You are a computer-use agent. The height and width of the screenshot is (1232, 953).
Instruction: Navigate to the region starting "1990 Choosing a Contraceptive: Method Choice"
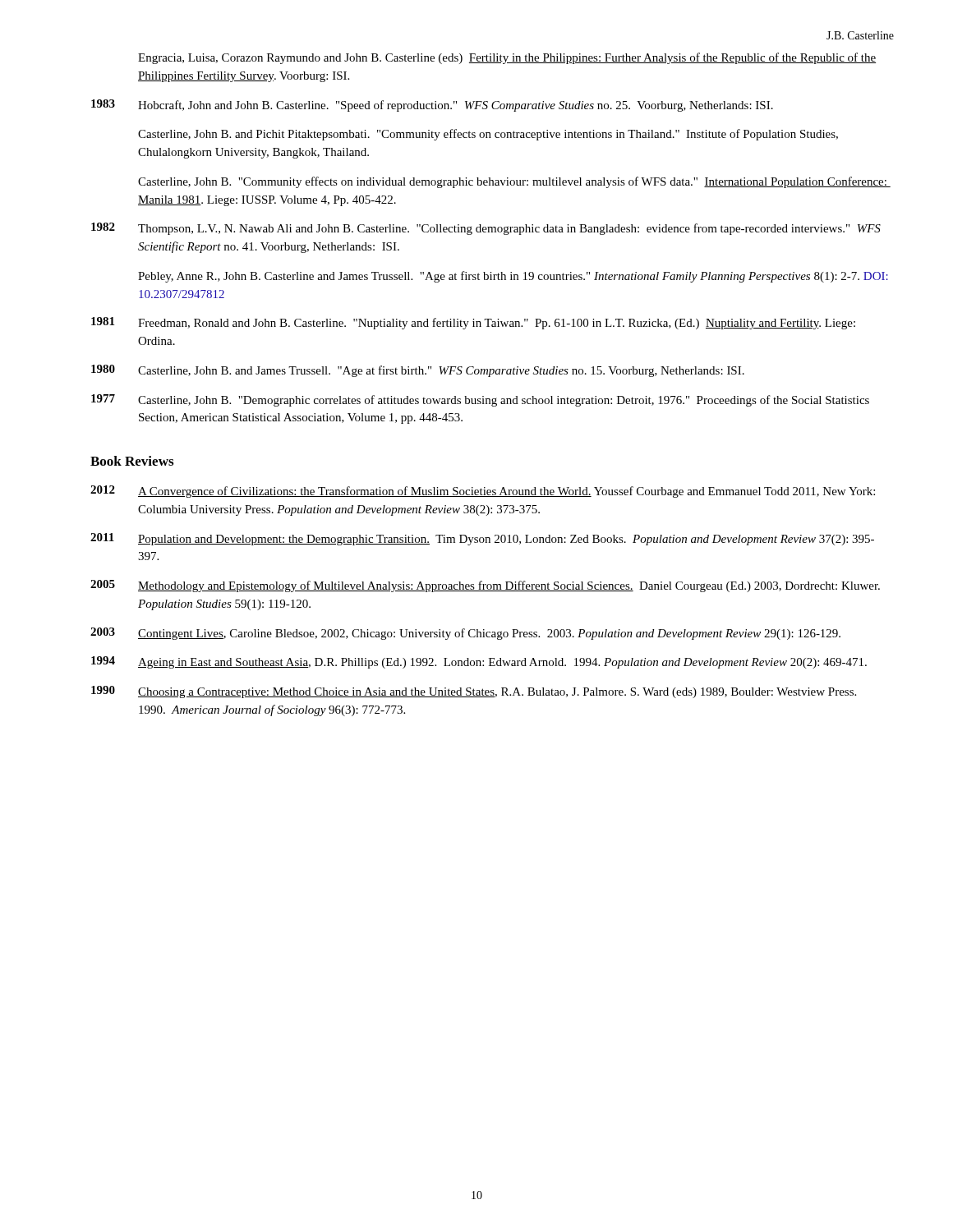point(492,701)
